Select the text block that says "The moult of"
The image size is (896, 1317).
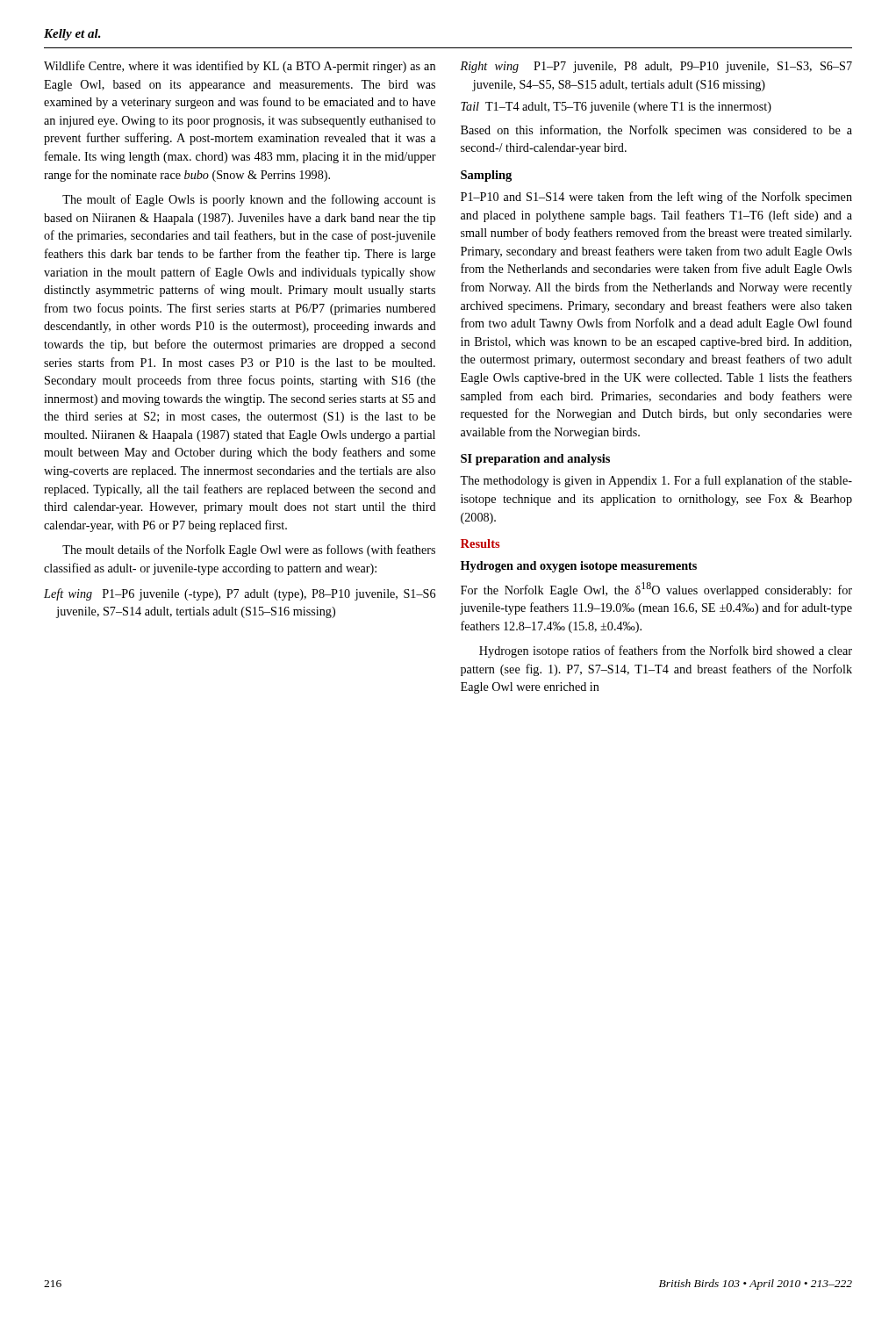click(x=240, y=362)
